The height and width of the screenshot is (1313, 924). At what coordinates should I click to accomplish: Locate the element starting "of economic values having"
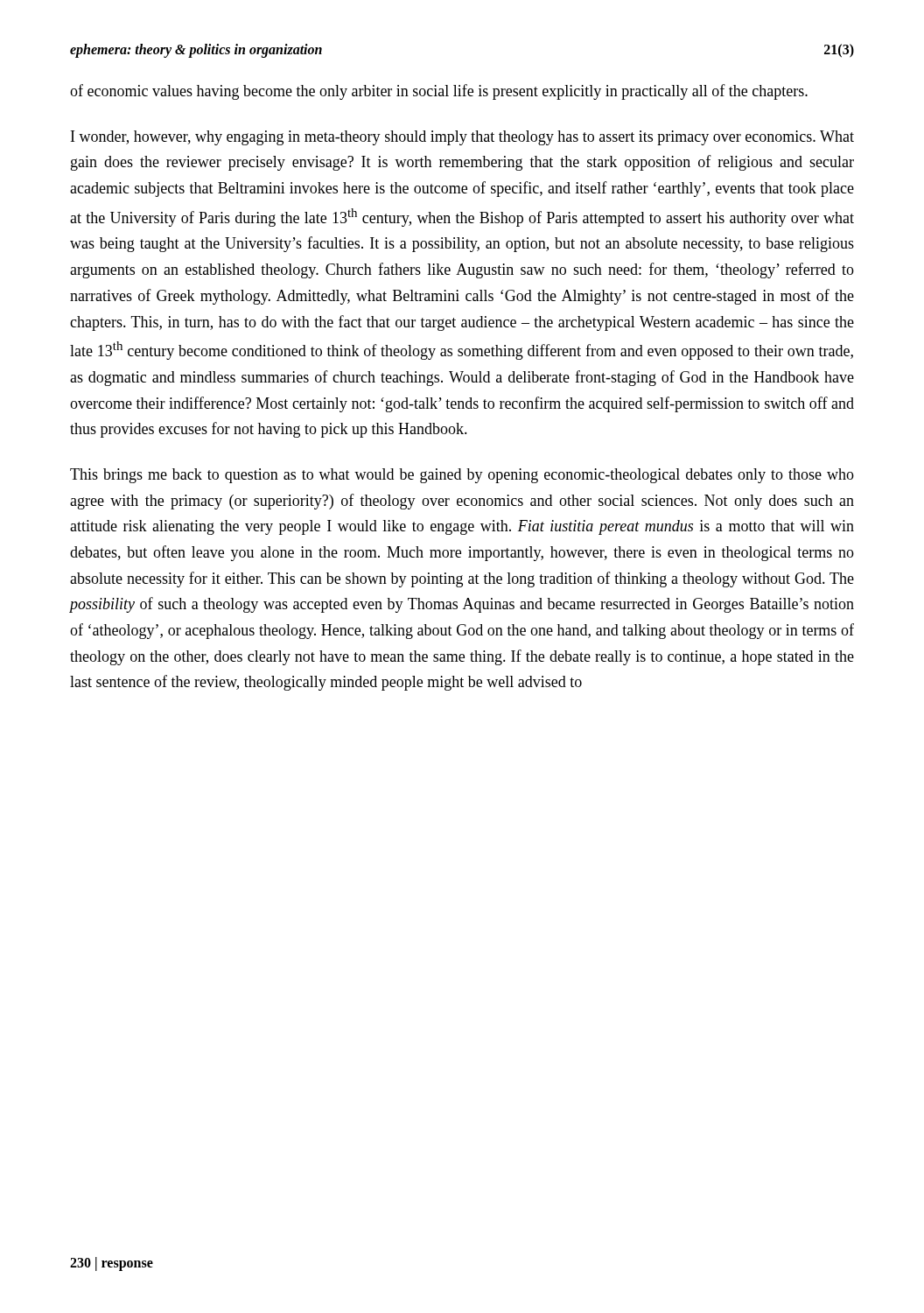(x=439, y=91)
